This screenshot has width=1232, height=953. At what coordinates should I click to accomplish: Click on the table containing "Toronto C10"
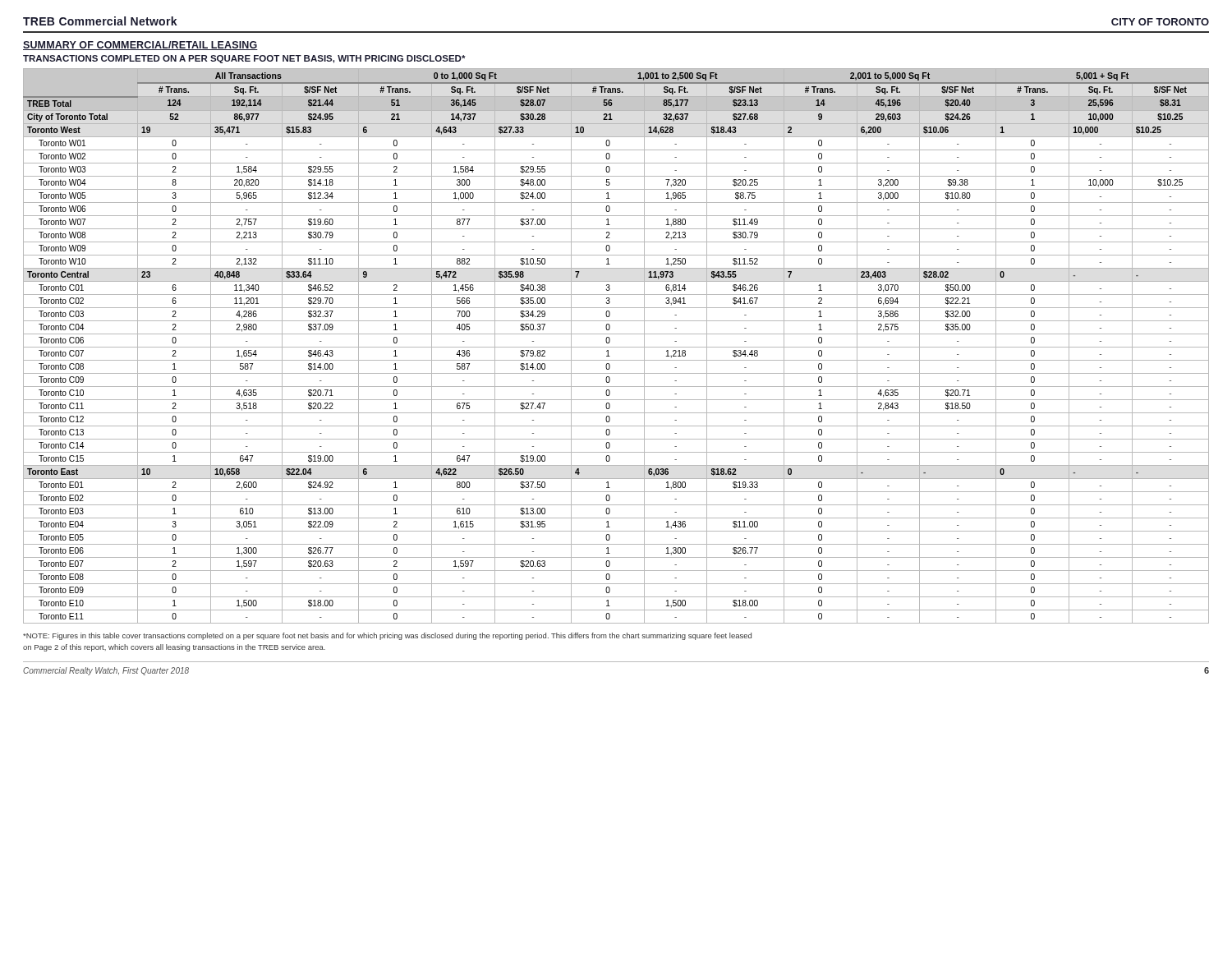click(616, 346)
